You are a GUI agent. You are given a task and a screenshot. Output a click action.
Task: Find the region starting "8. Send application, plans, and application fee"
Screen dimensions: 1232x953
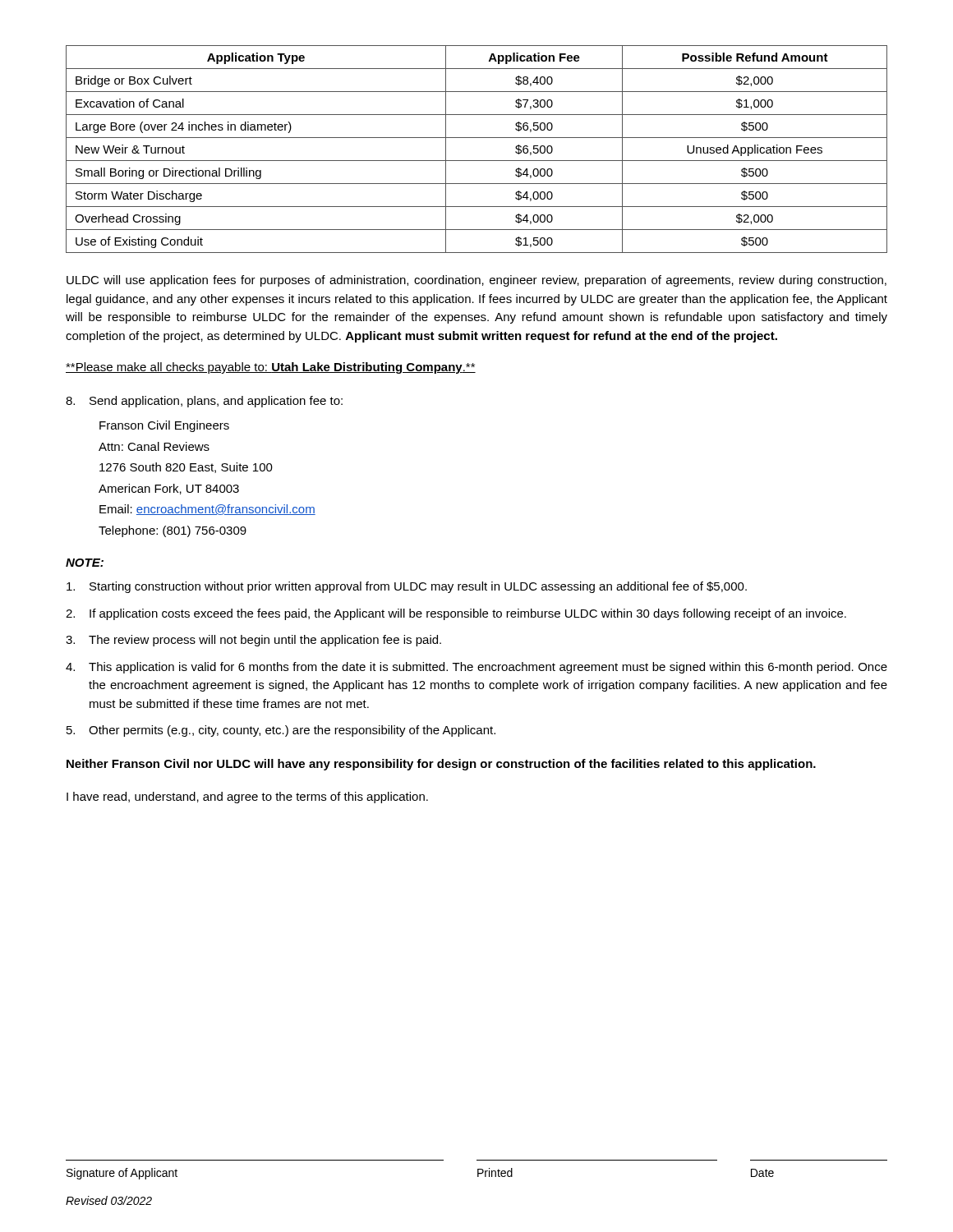(x=205, y=401)
